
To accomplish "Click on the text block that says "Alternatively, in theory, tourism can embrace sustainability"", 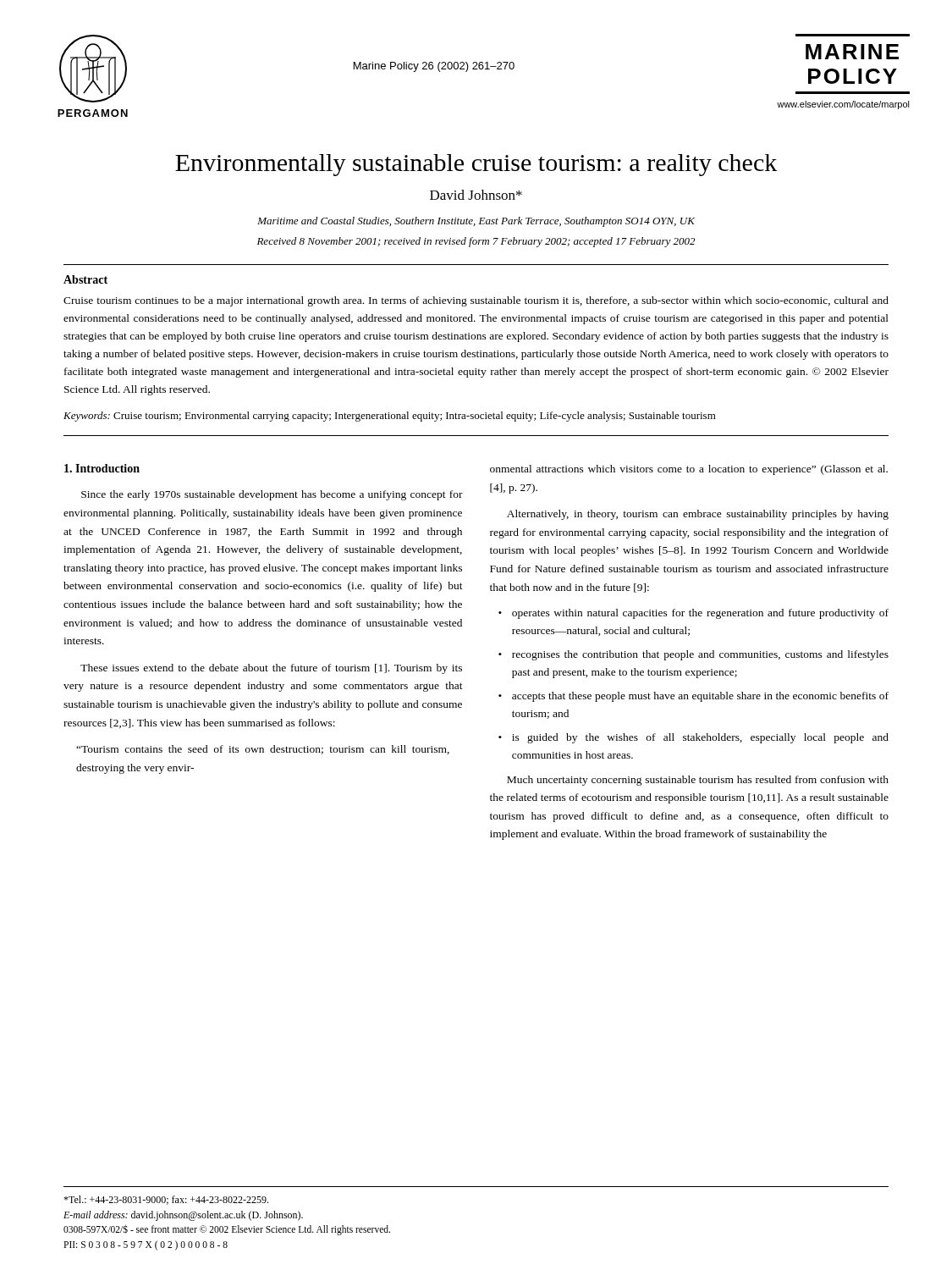I will pyautogui.click(x=689, y=550).
